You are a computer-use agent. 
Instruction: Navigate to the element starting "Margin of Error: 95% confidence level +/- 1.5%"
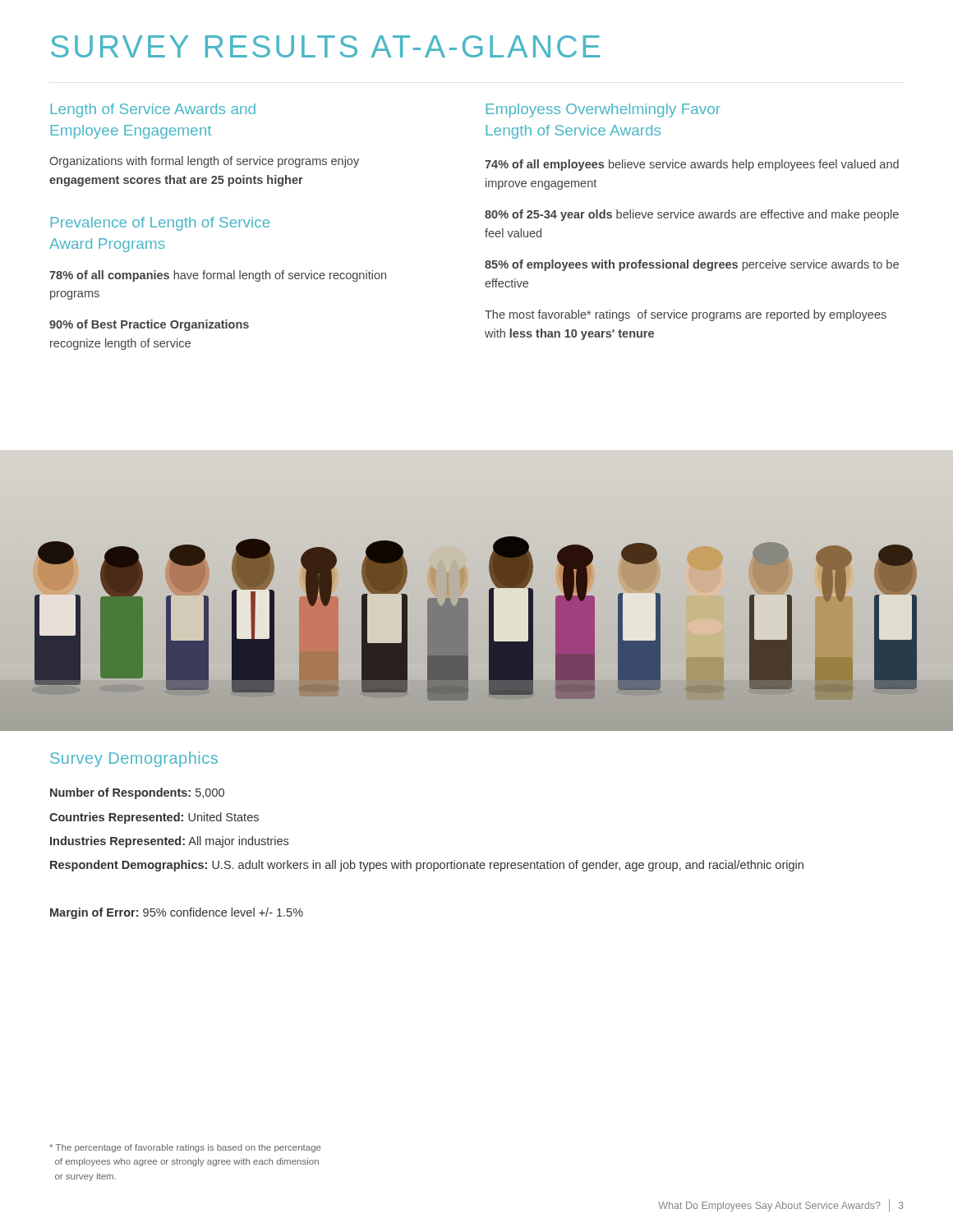click(x=176, y=912)
